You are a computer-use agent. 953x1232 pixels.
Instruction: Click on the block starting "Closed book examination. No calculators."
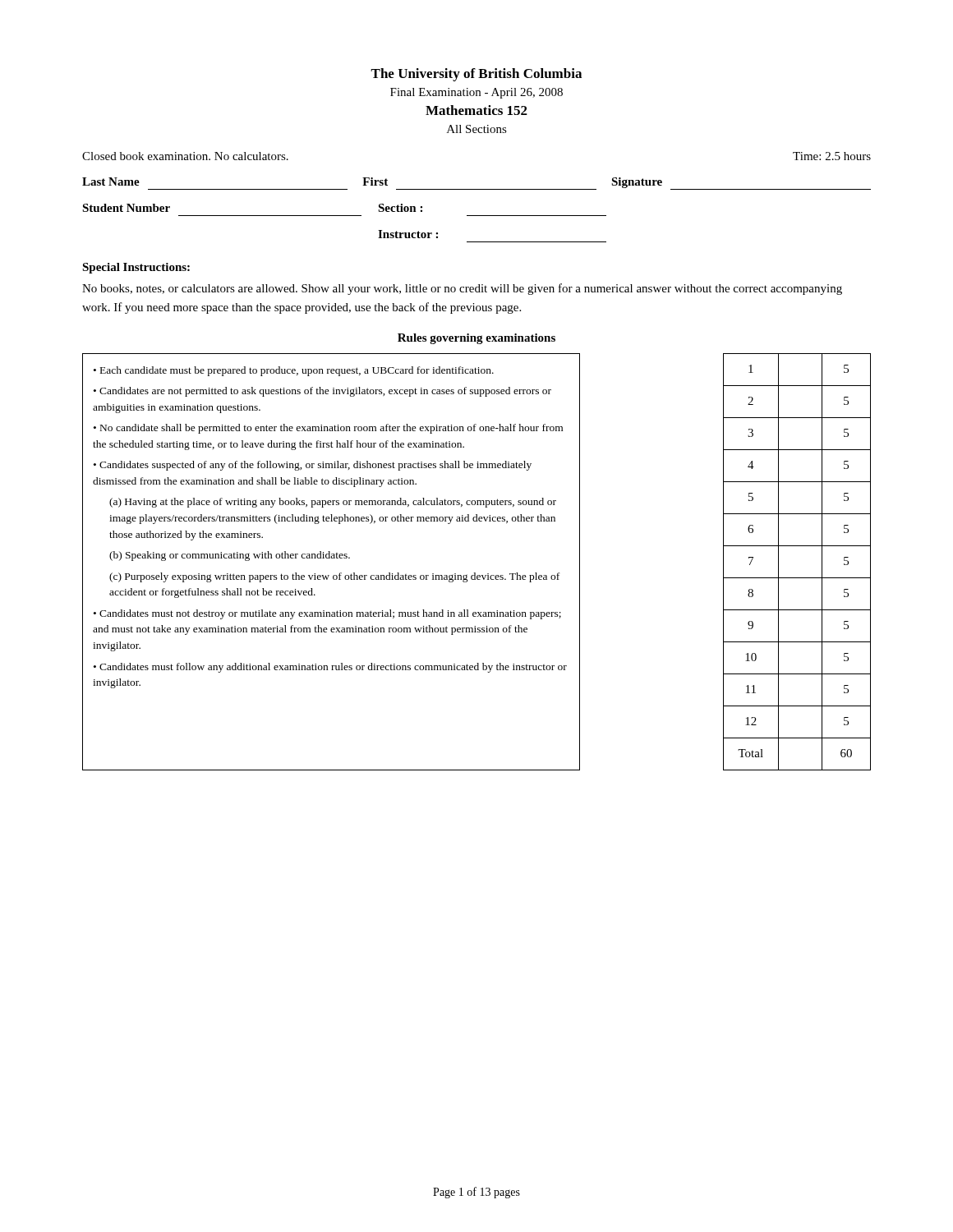click(182, 156)
